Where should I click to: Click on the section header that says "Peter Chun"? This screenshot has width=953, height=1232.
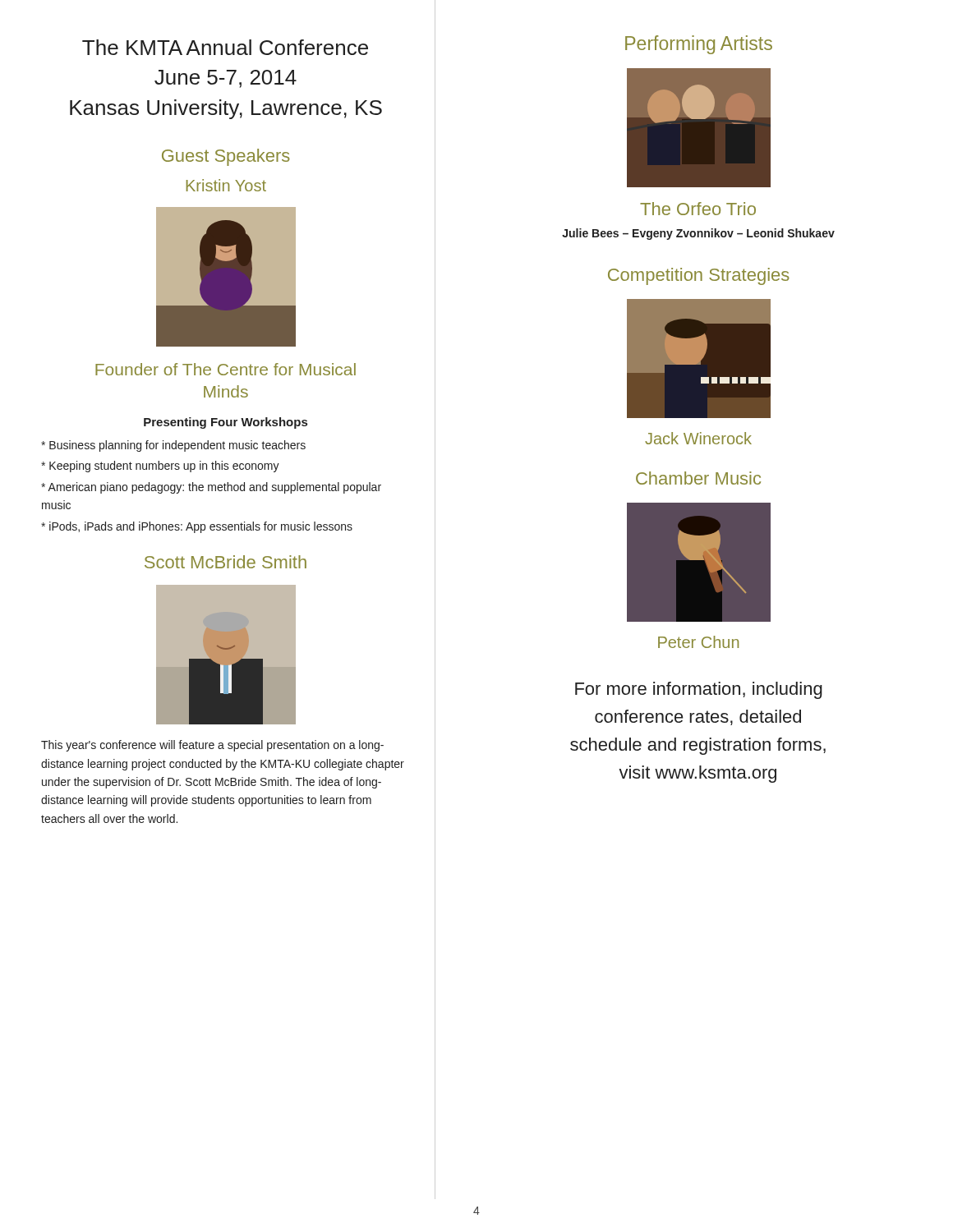[x=698, y=643]
